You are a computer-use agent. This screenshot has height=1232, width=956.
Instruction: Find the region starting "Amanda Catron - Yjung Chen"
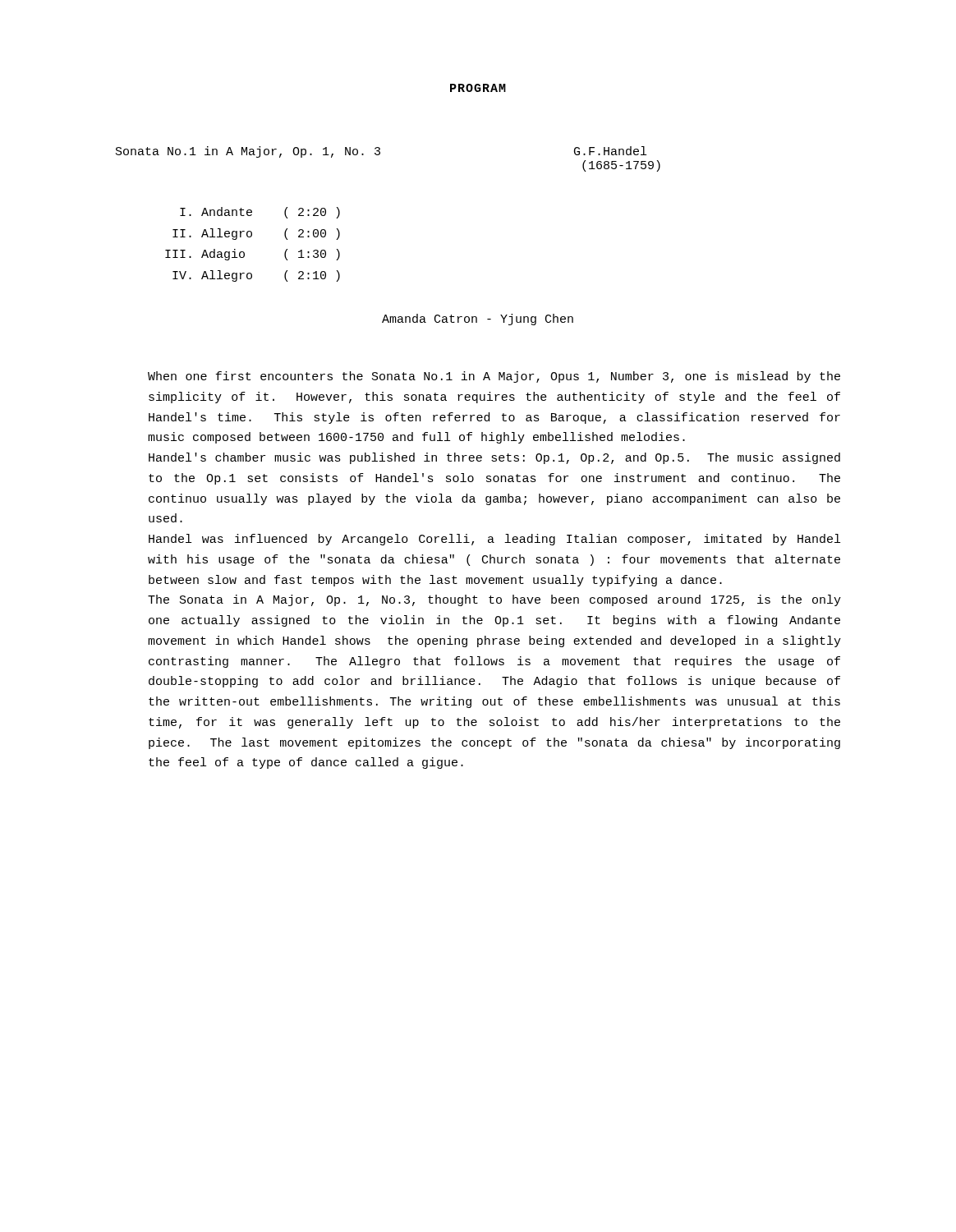pyautogui.click(x=478, y=320)
